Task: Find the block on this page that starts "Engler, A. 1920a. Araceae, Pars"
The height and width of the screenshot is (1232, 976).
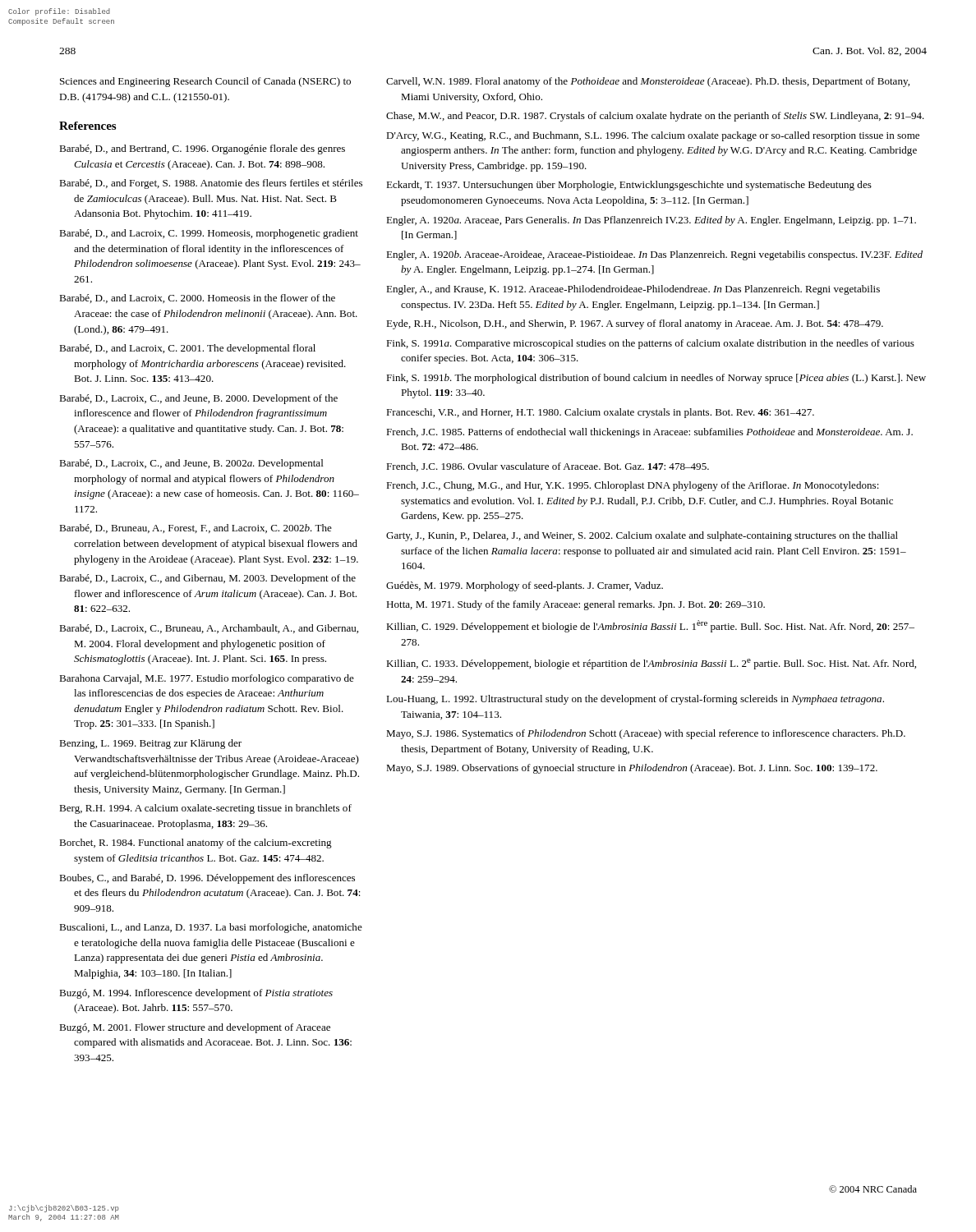Action: click(651, 227)
